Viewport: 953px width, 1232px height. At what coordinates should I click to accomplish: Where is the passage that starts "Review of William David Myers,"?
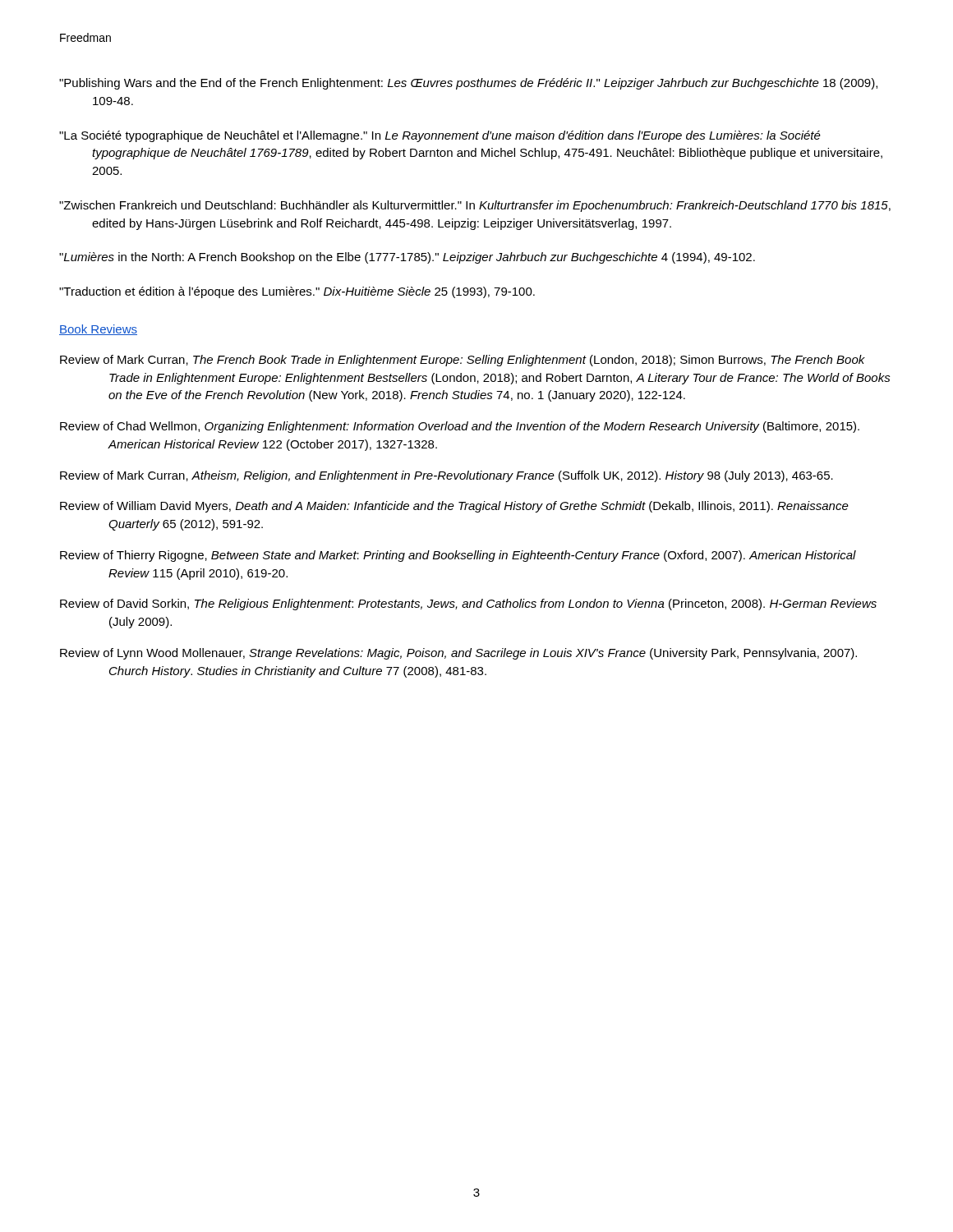click(454, 515)
